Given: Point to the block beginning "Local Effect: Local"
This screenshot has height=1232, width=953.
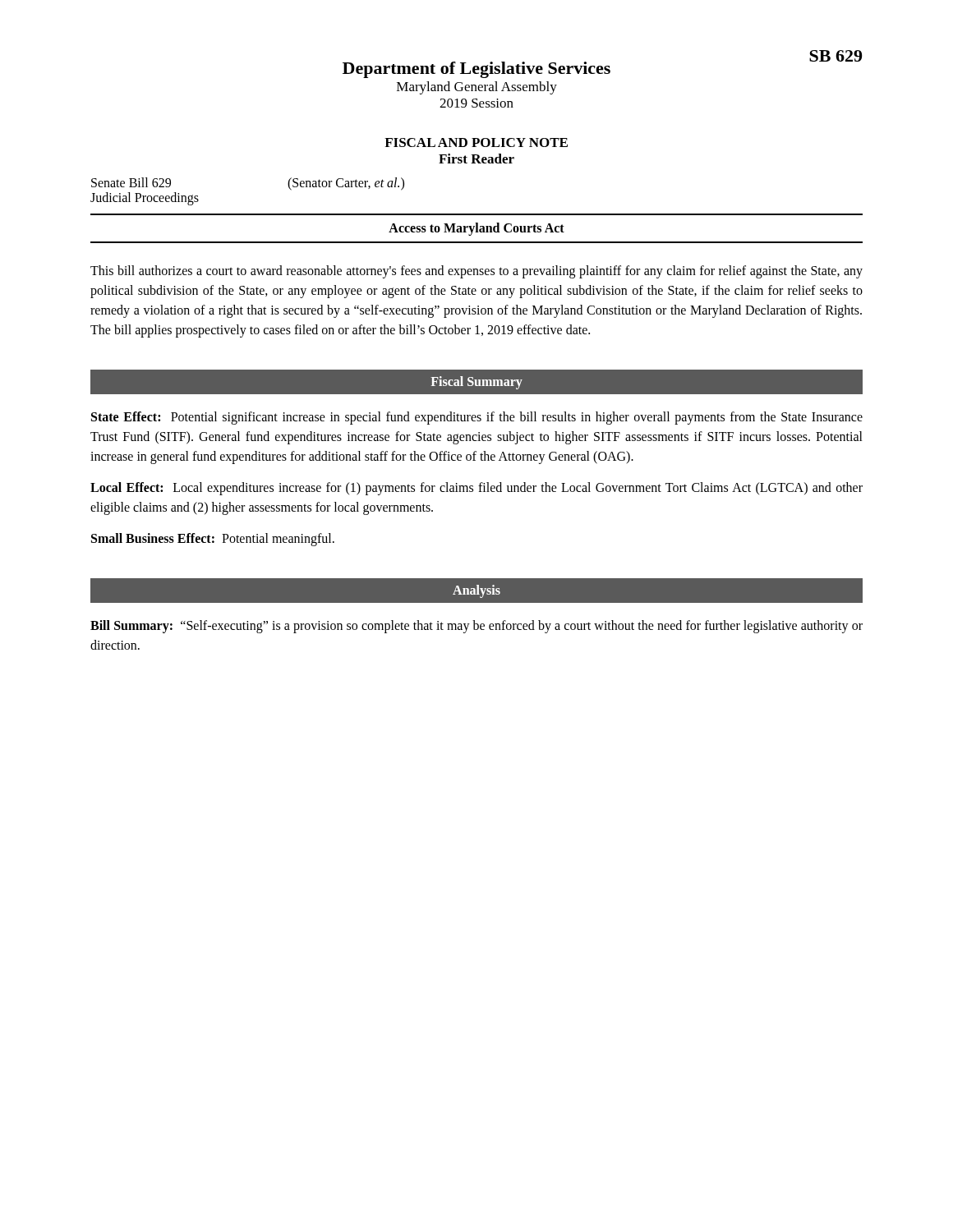Looking at the screenshot, I should click(476, 497).
